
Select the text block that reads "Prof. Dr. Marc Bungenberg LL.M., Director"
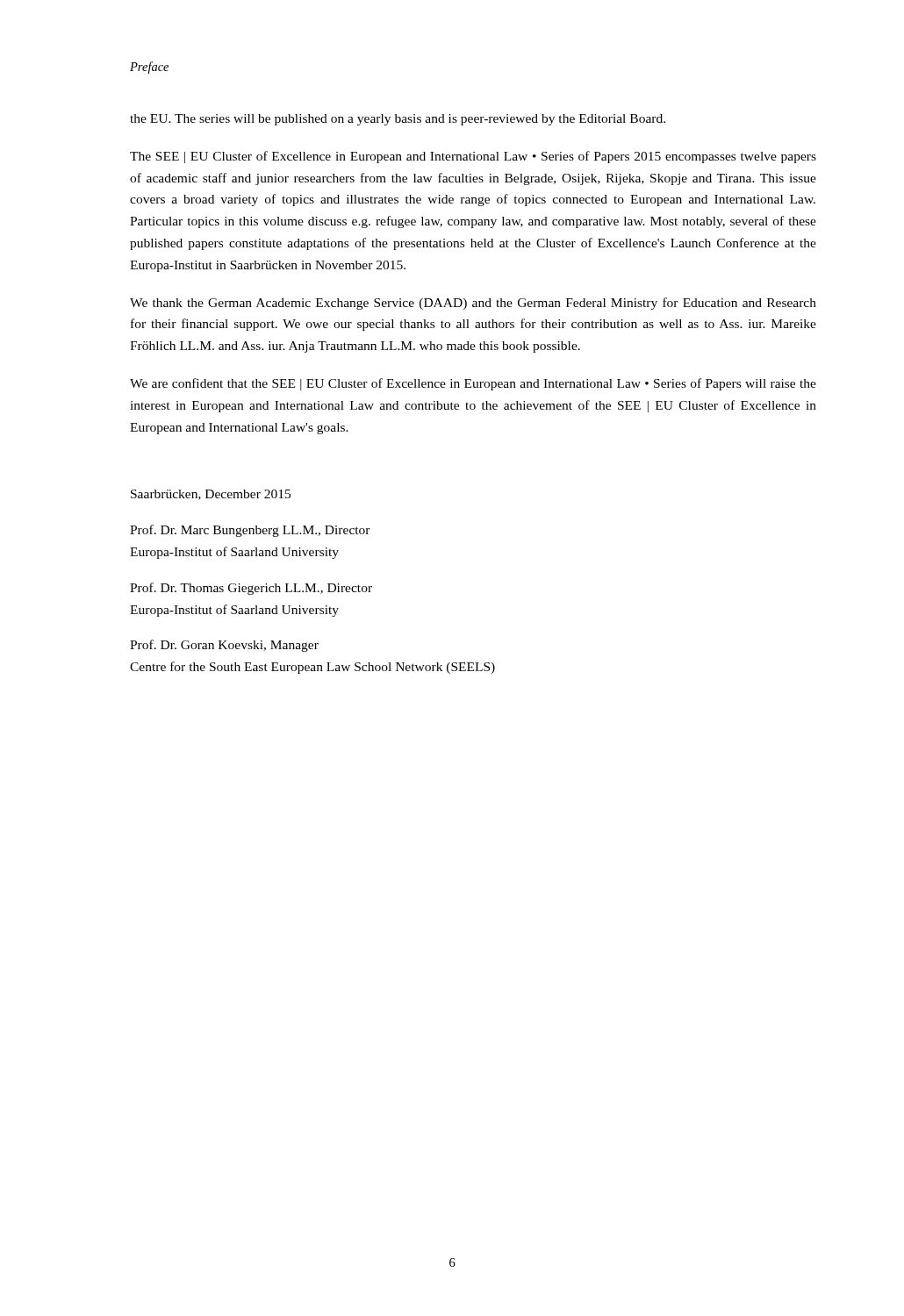[x=250, y=531]
